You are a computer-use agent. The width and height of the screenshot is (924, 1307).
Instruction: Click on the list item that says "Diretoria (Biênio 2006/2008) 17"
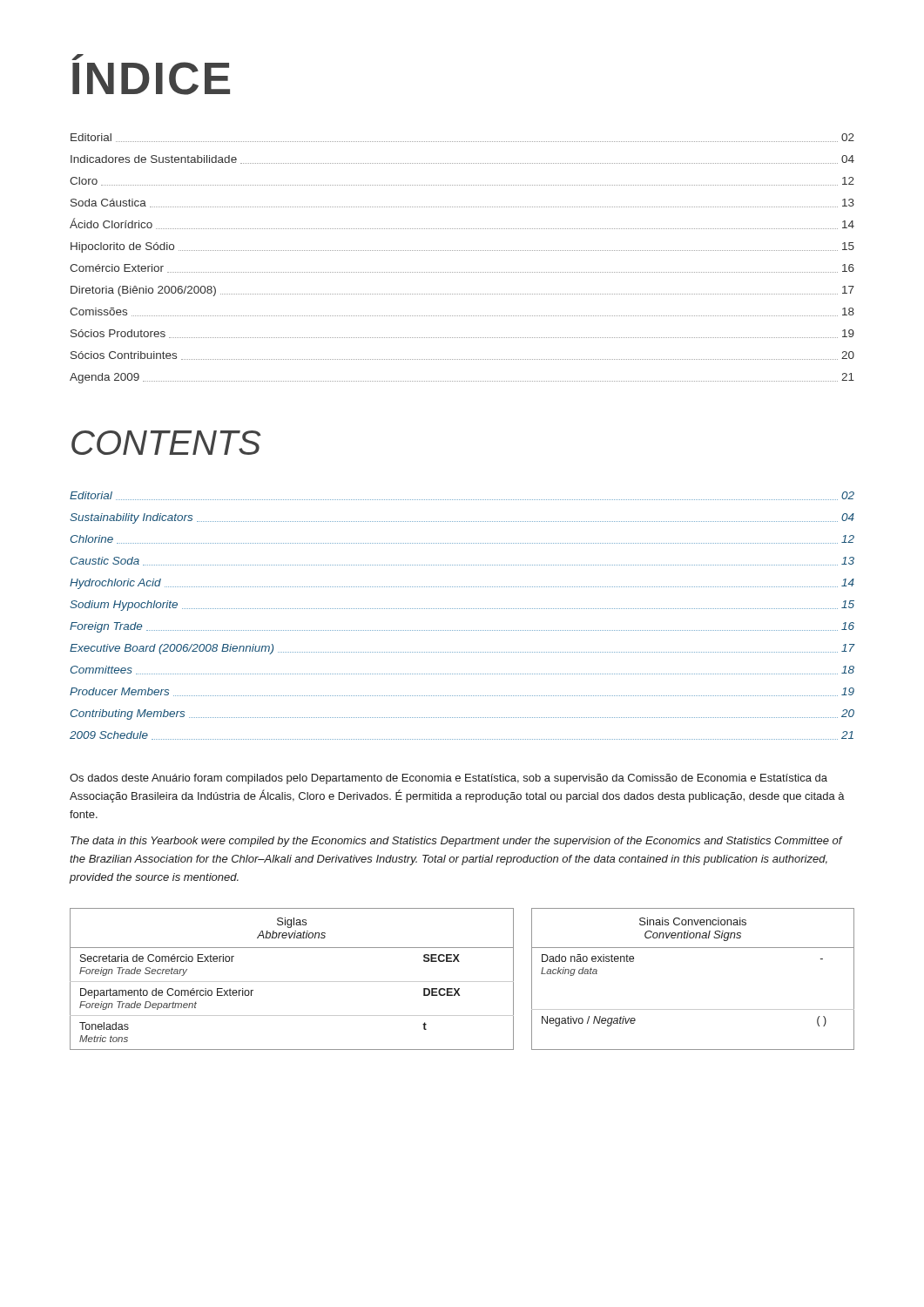462,290
